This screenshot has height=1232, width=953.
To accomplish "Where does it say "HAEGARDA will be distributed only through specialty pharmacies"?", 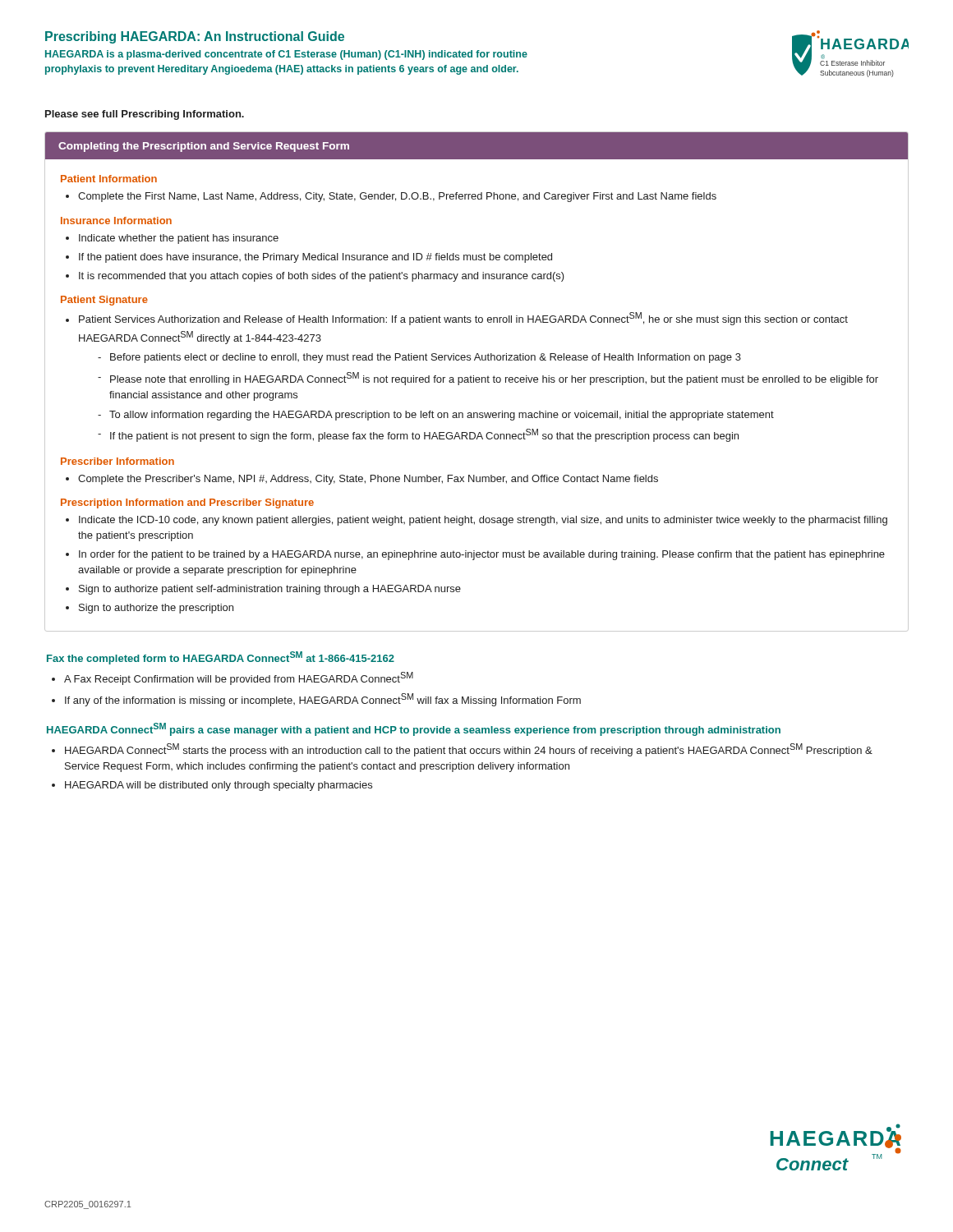I will (x=218, y=784).
